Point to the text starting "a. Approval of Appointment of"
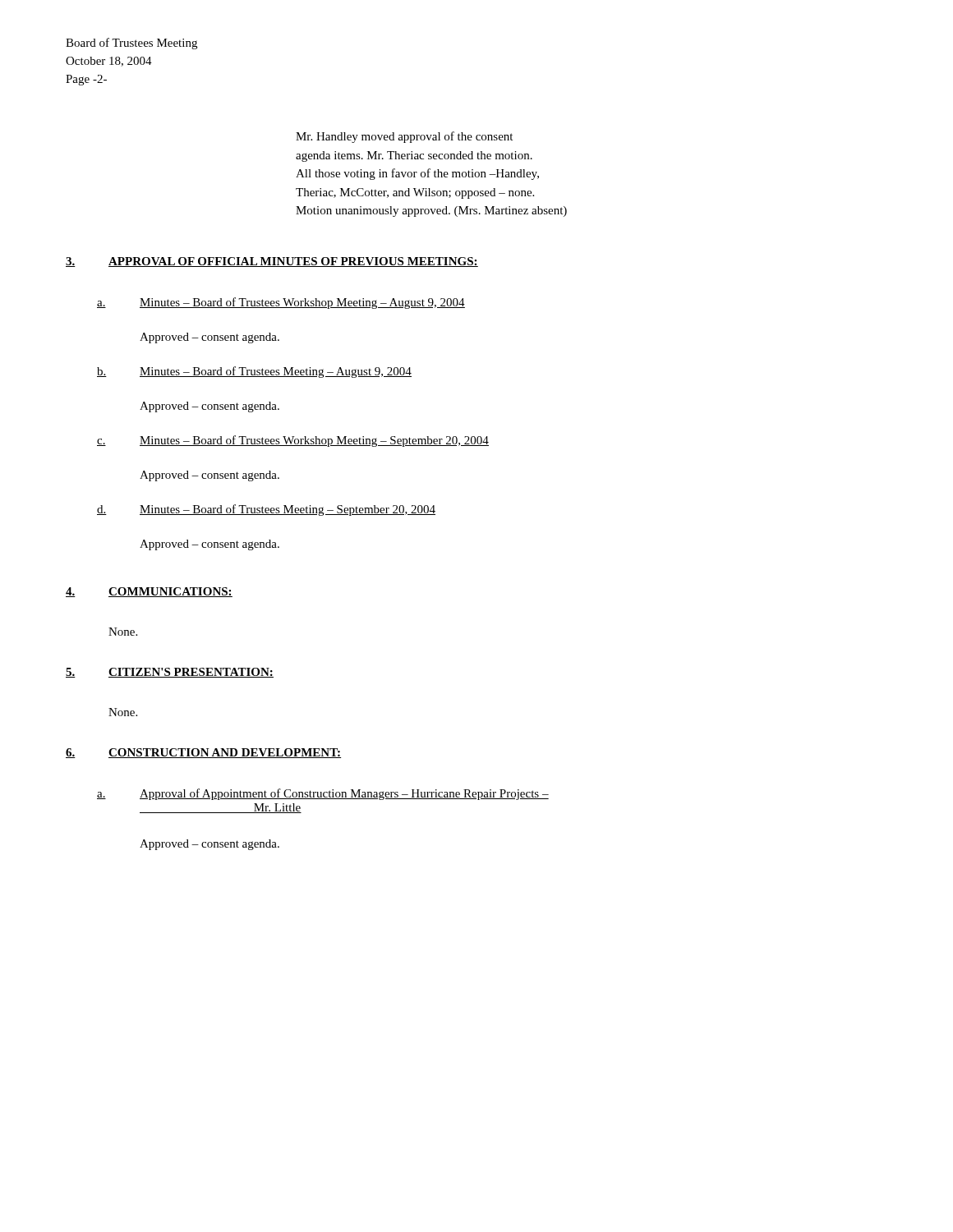 [476, 801]
